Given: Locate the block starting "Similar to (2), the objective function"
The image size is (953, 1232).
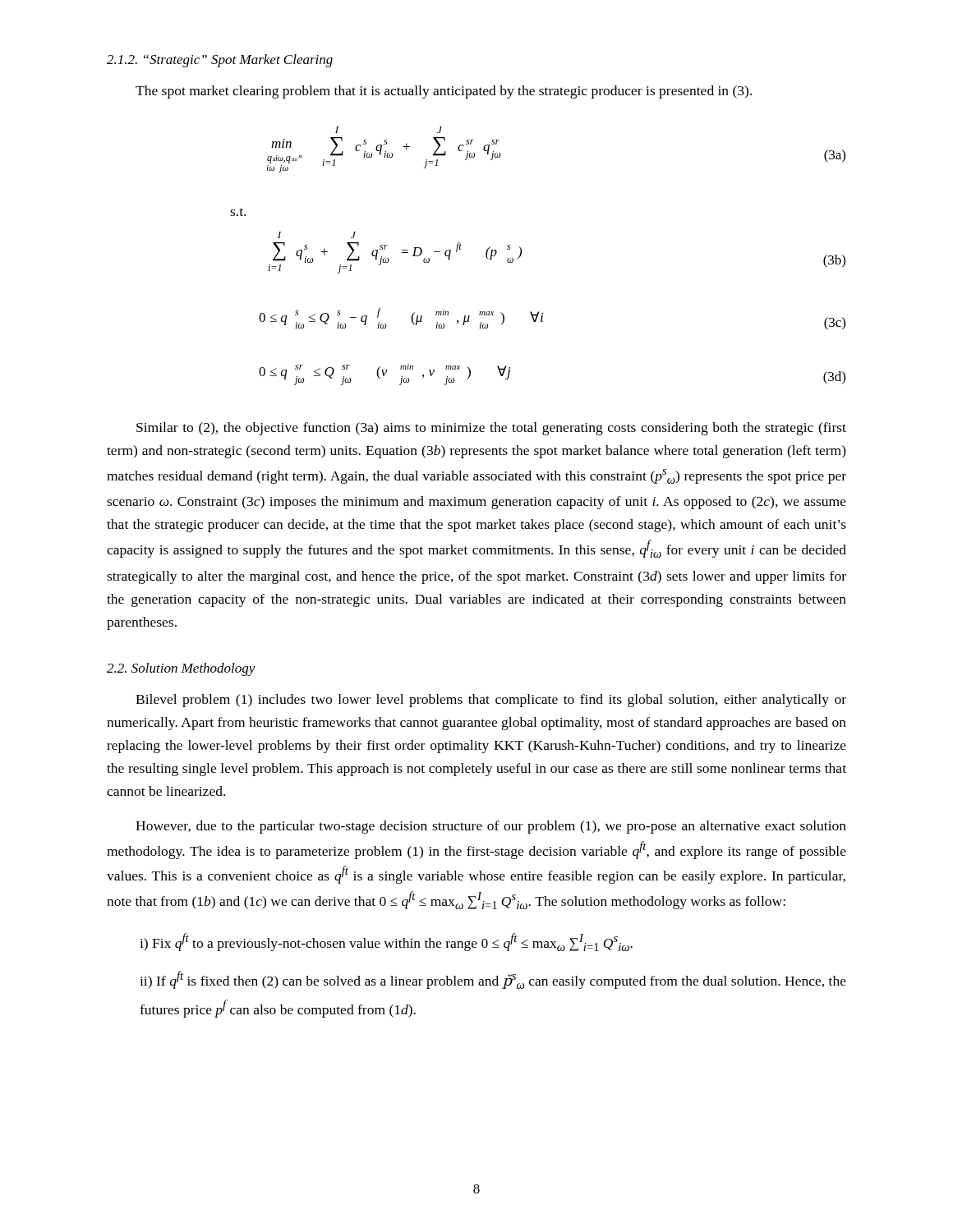Looking at the screenshot, I should coord(476,524).
